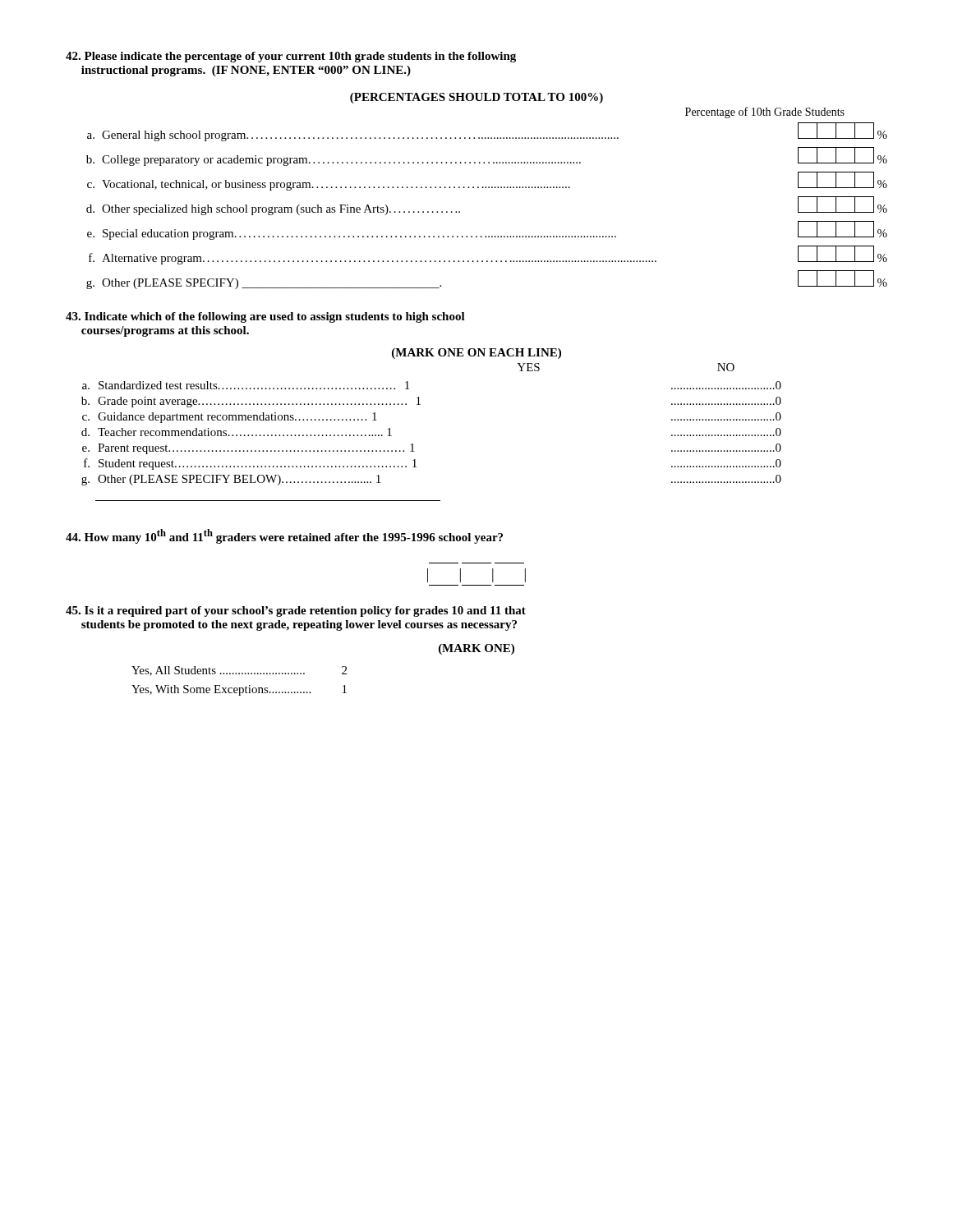This screenshot has height=1232, width=953.
Task: Find the region starting "(PERCENTAGES SHOULD TOTAL TO 100%)"
Action: pyautogui.click(x=476, y=97)
